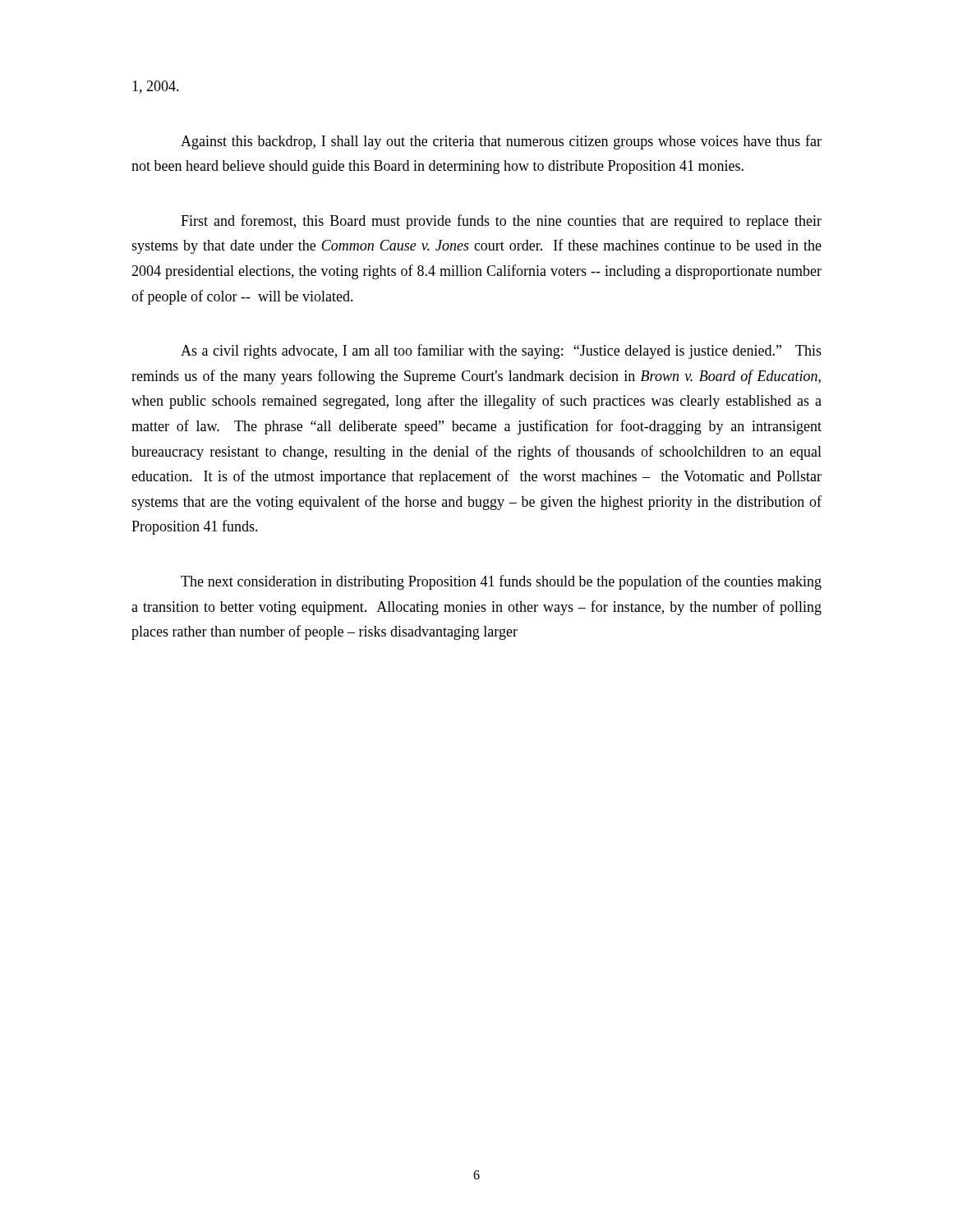Select the text block starting "The next consideration"

476,607
